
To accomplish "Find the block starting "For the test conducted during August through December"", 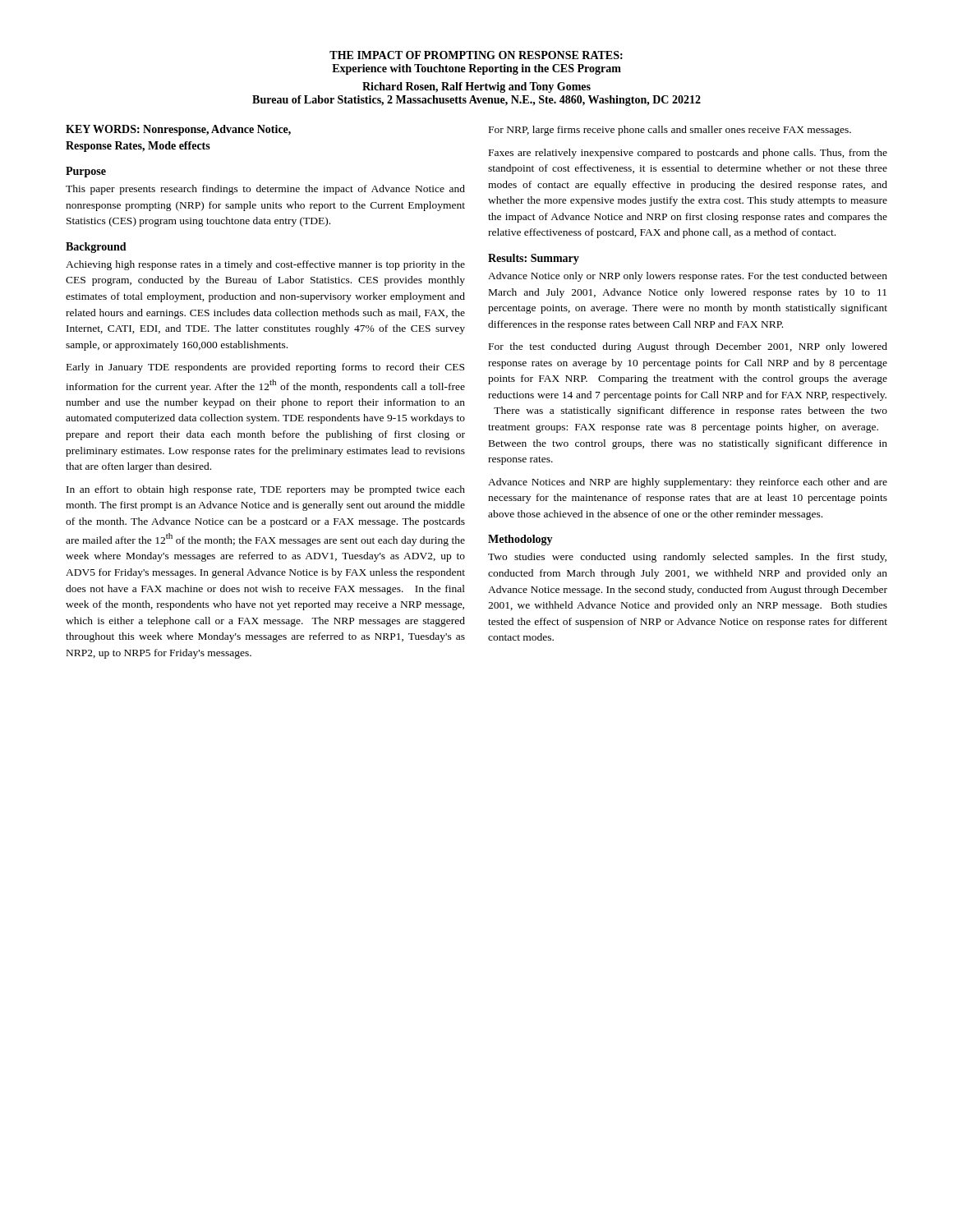I will pyautogui.click(x=688, y=403).
